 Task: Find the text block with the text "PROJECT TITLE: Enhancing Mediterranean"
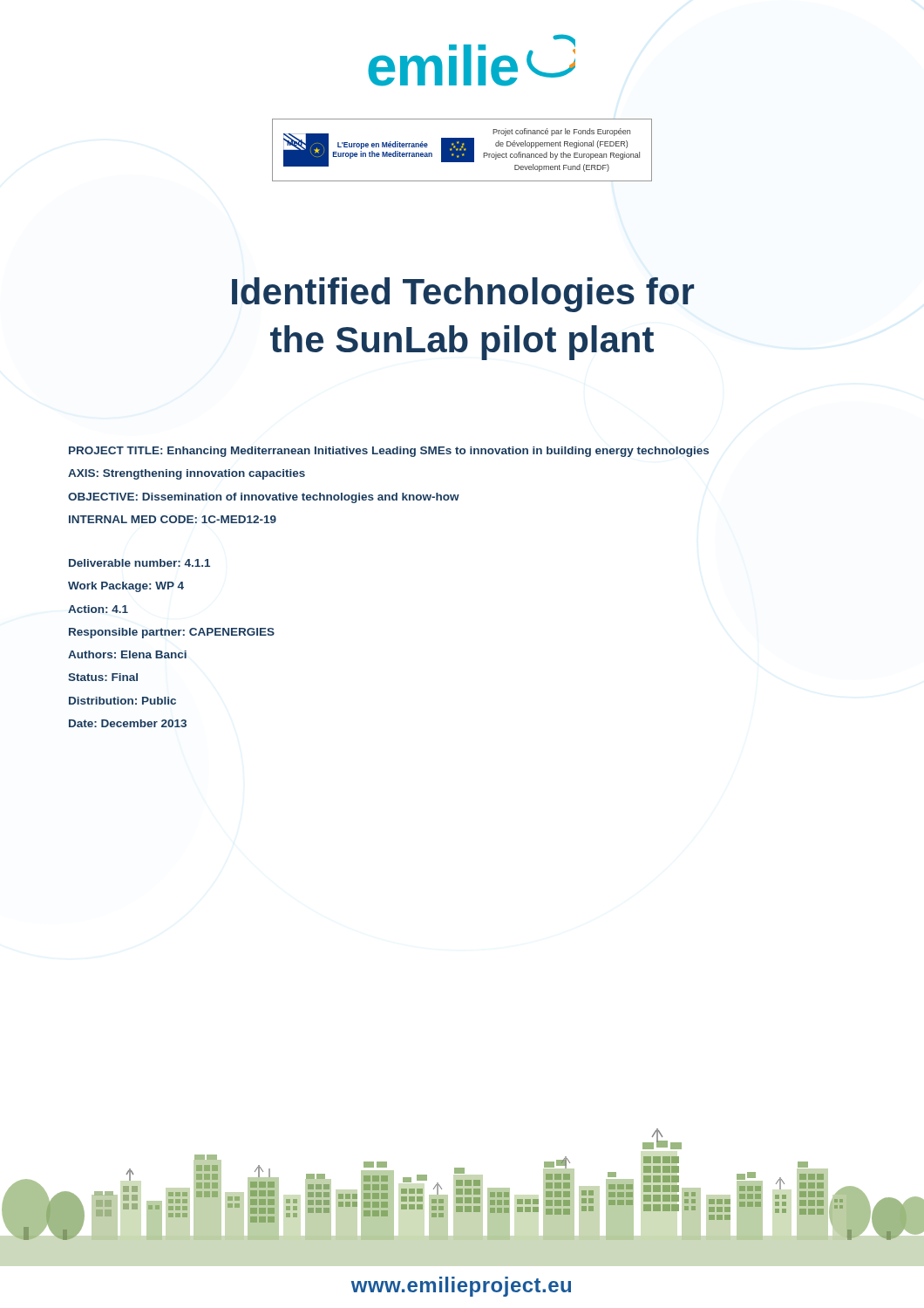[x=389, y=451]
